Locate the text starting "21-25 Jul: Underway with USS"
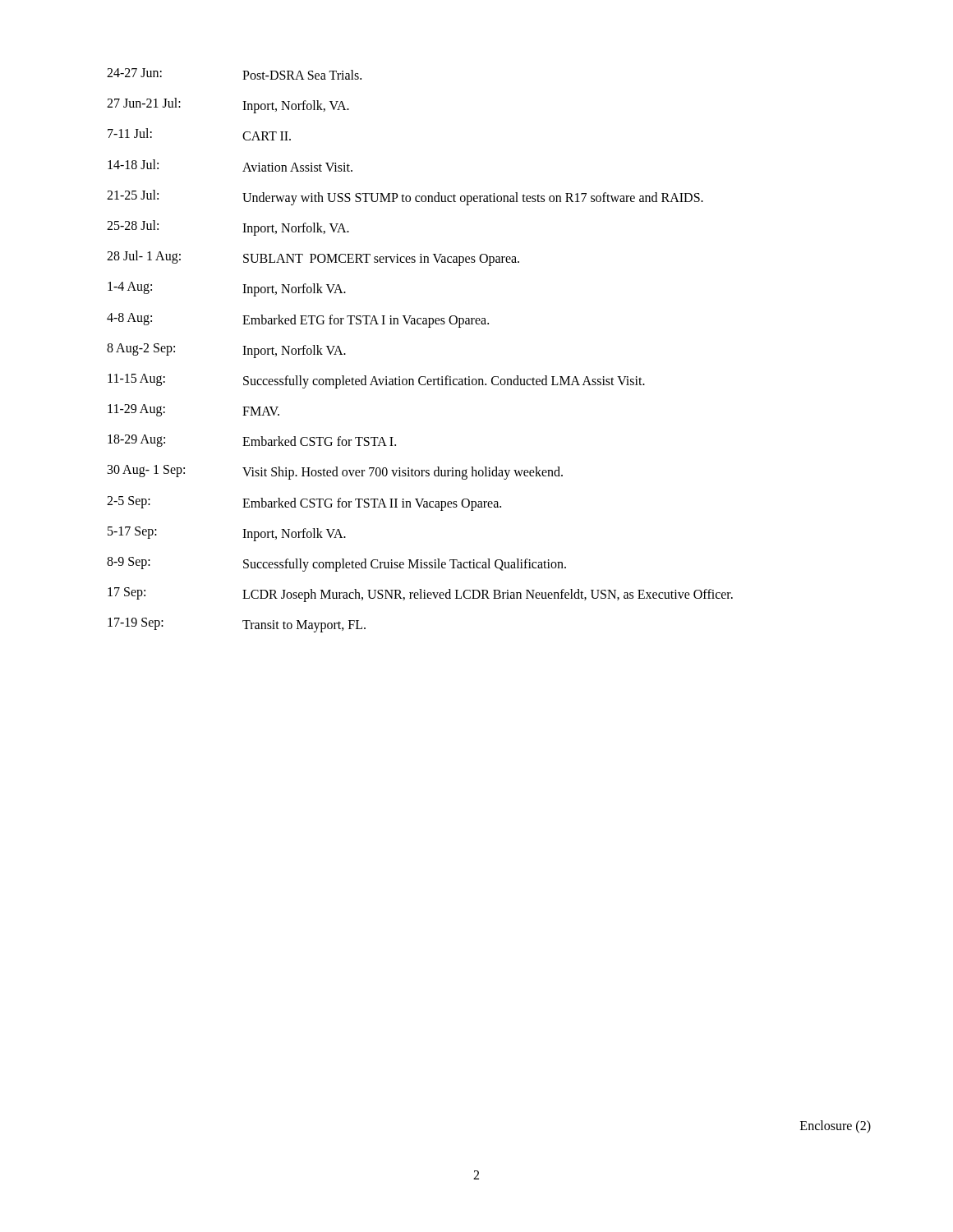This screenshot has width=953, height=1232. coord(489,197)
